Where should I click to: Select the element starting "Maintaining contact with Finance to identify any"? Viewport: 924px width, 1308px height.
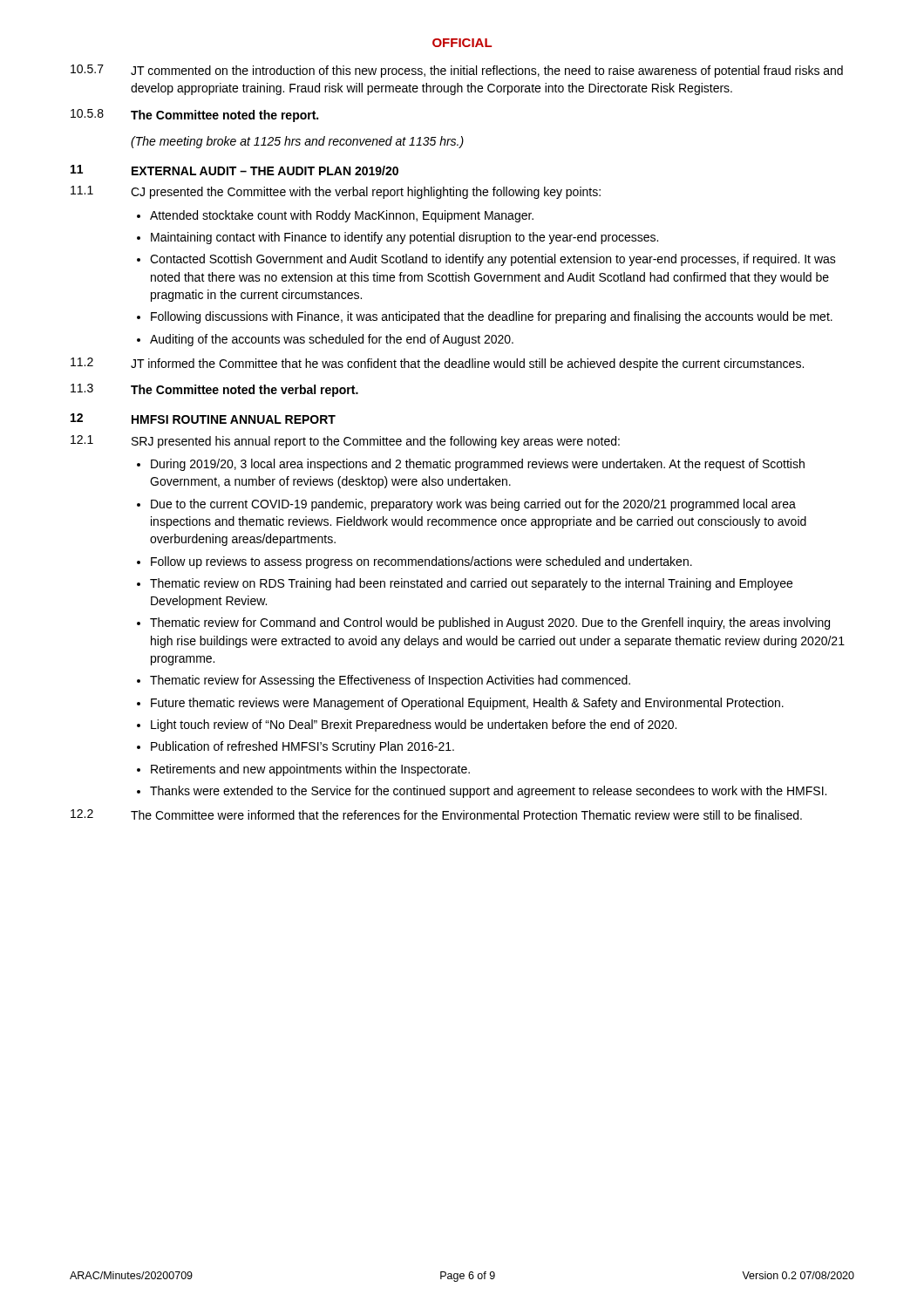pos(405,237)
